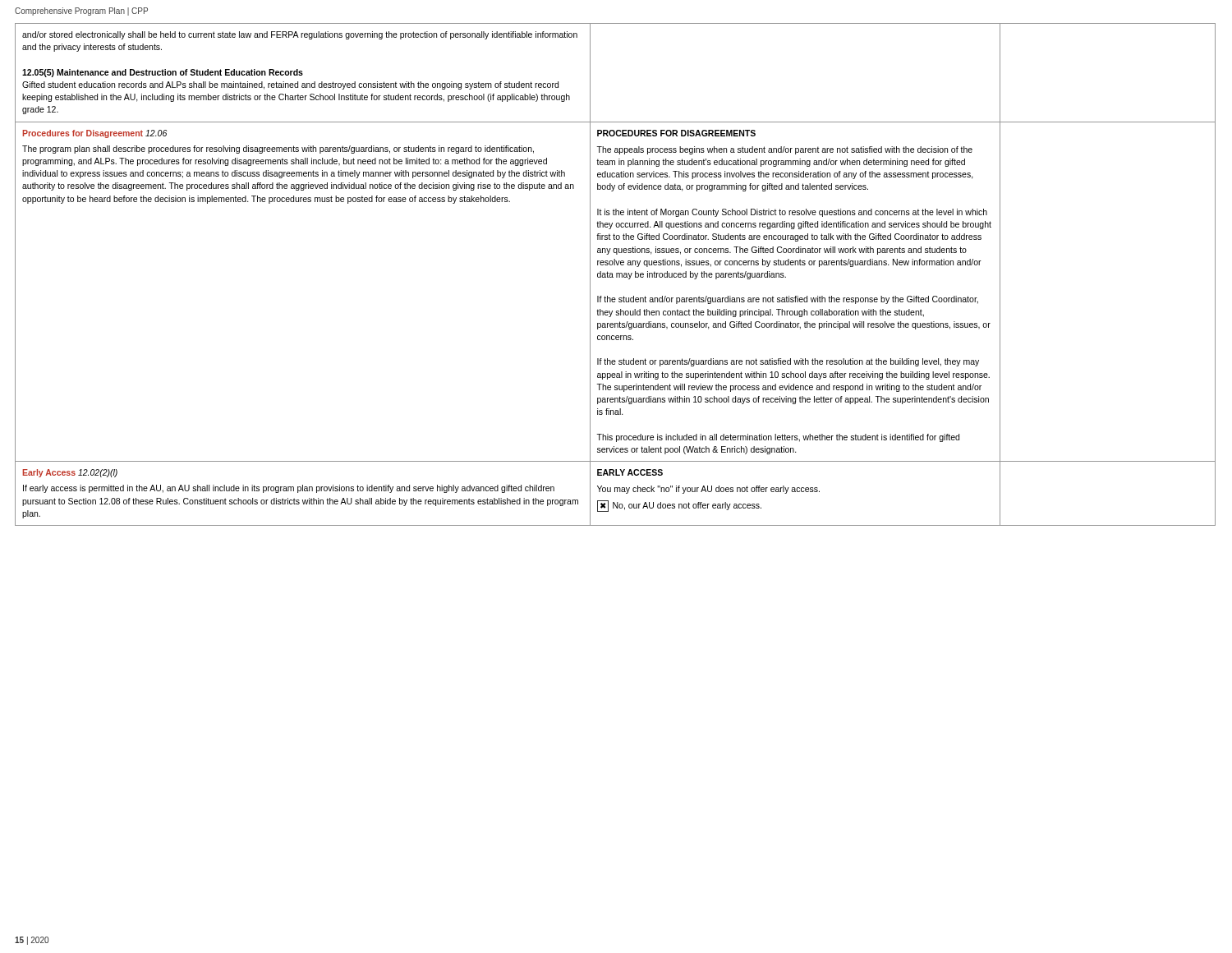Point to the text starting "Procedures for Disagreement 12.06"
Viewport: 1232px width, 953px height.
click(95, 133)
